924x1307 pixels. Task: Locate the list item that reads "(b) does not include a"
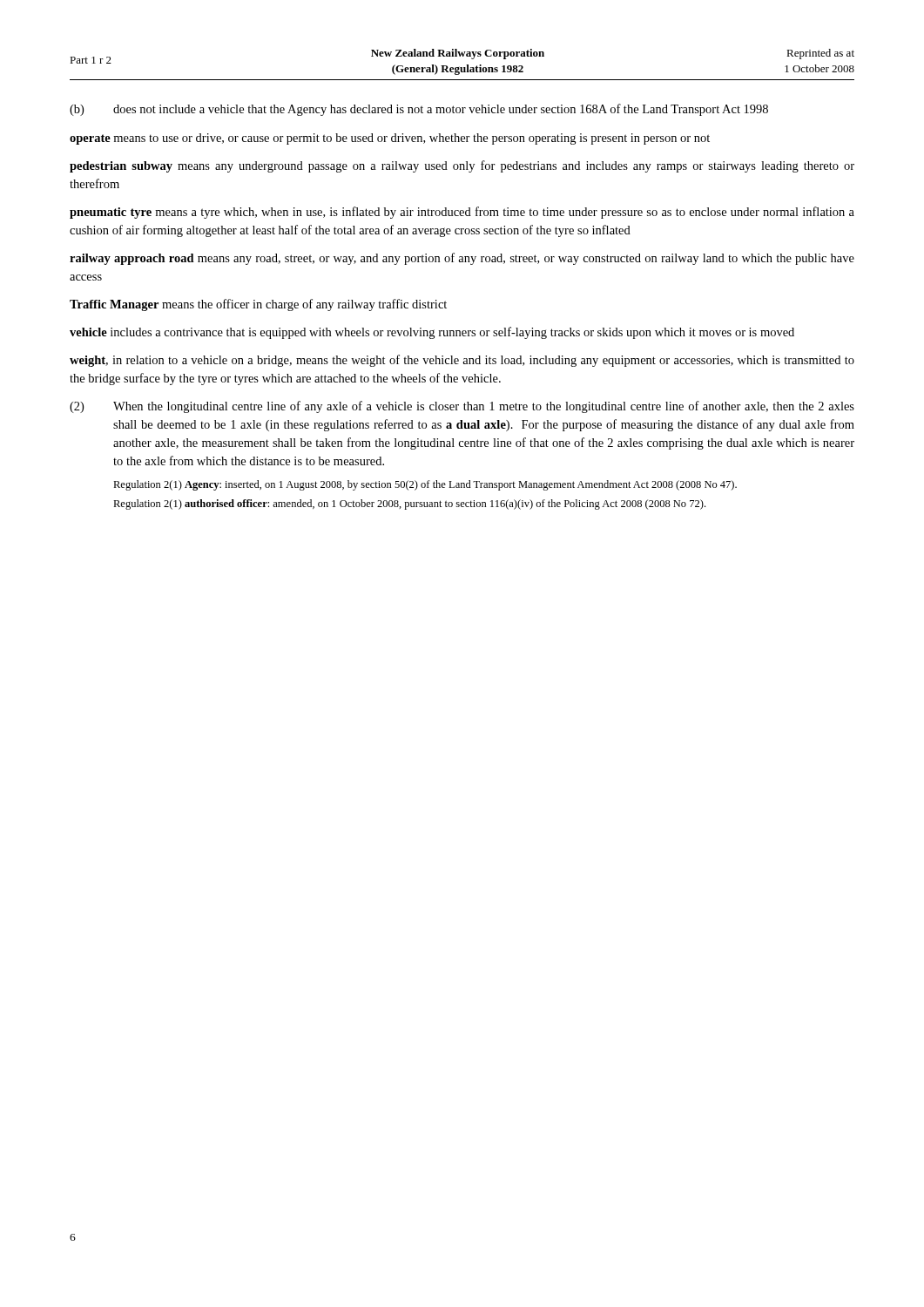coord(462,109)
